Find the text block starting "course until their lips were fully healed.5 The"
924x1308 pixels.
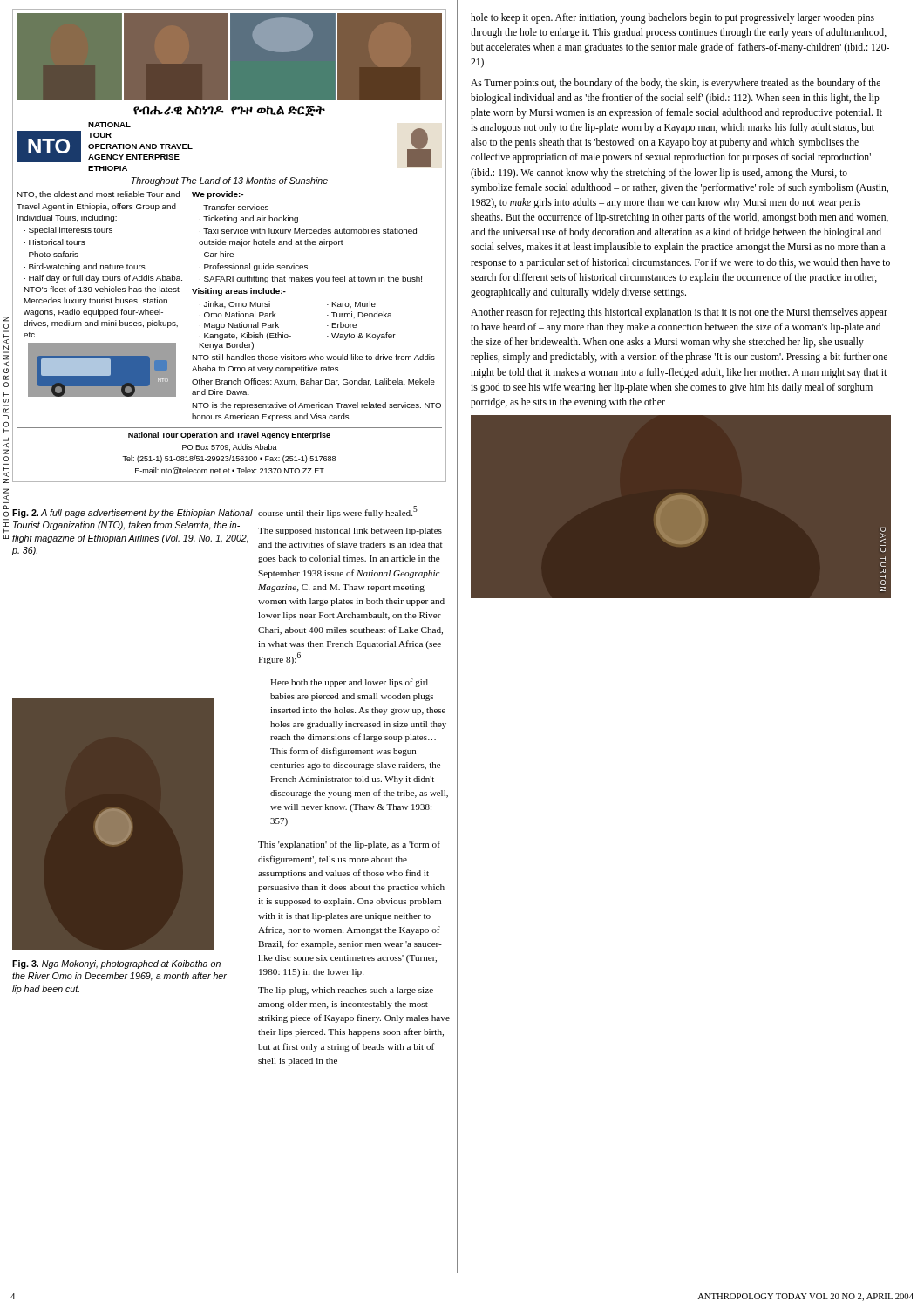tap(354, 786)
